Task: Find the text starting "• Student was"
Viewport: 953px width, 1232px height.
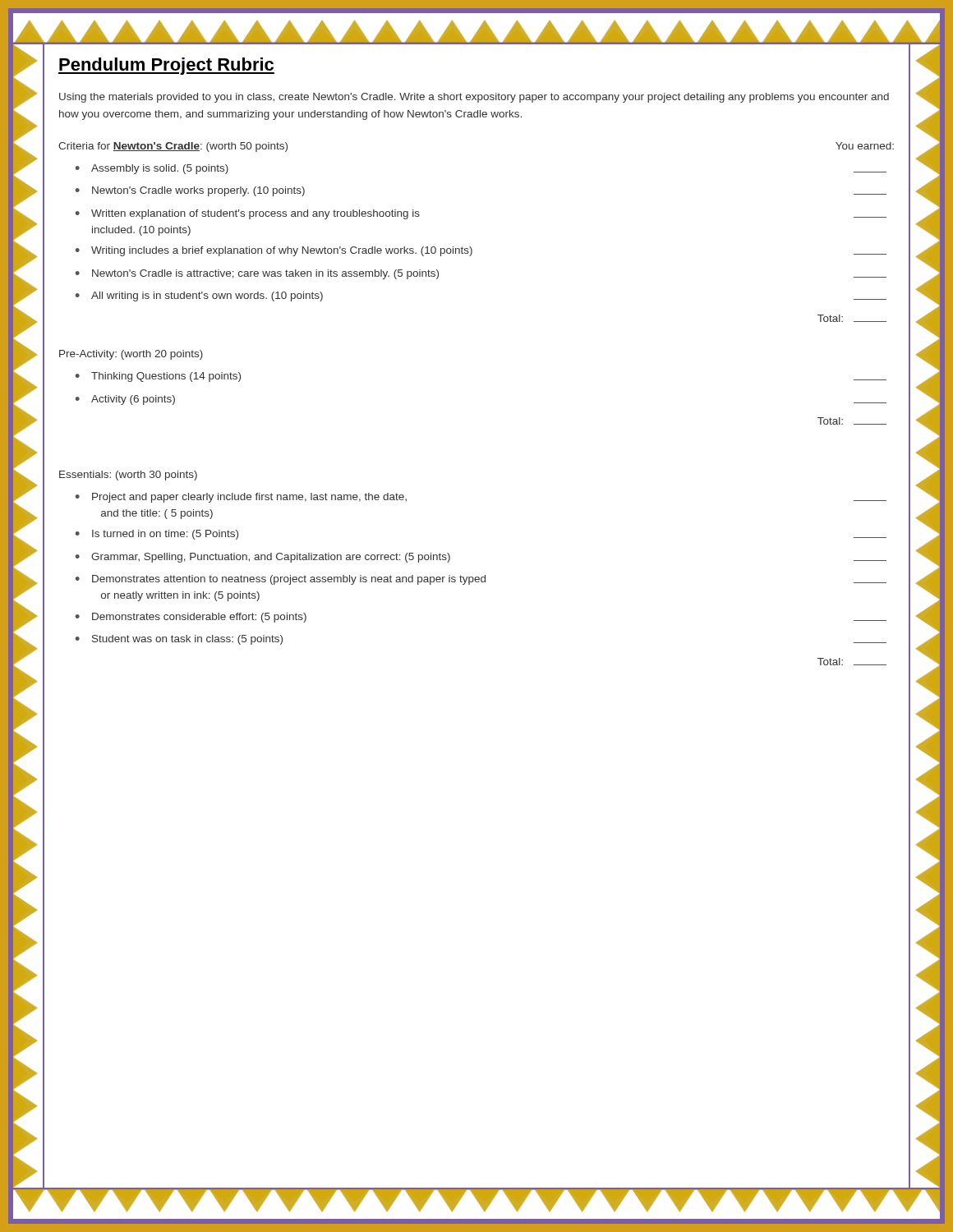Action: click(188, 639)
